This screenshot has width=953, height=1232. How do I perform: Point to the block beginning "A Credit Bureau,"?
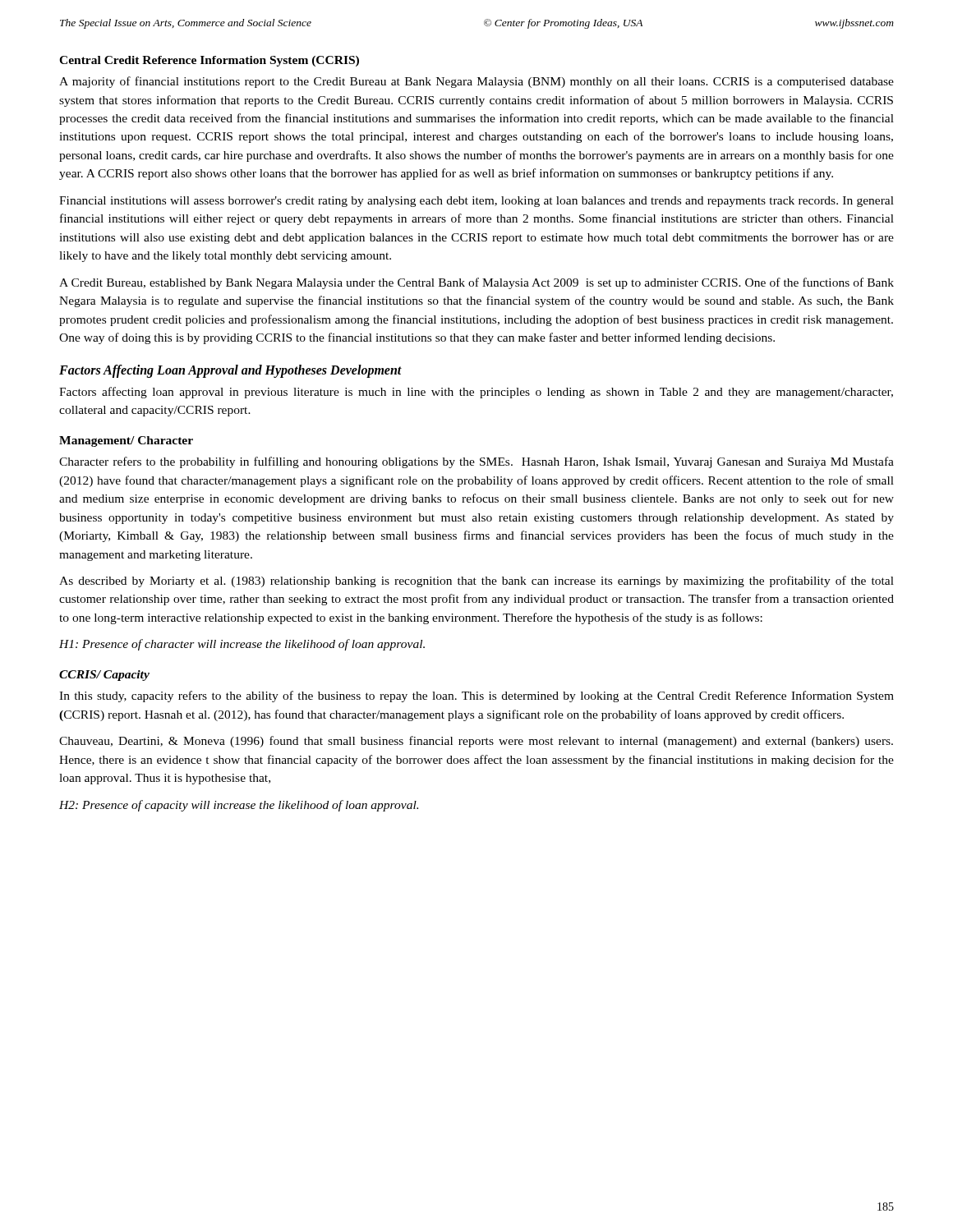point(476,310)
